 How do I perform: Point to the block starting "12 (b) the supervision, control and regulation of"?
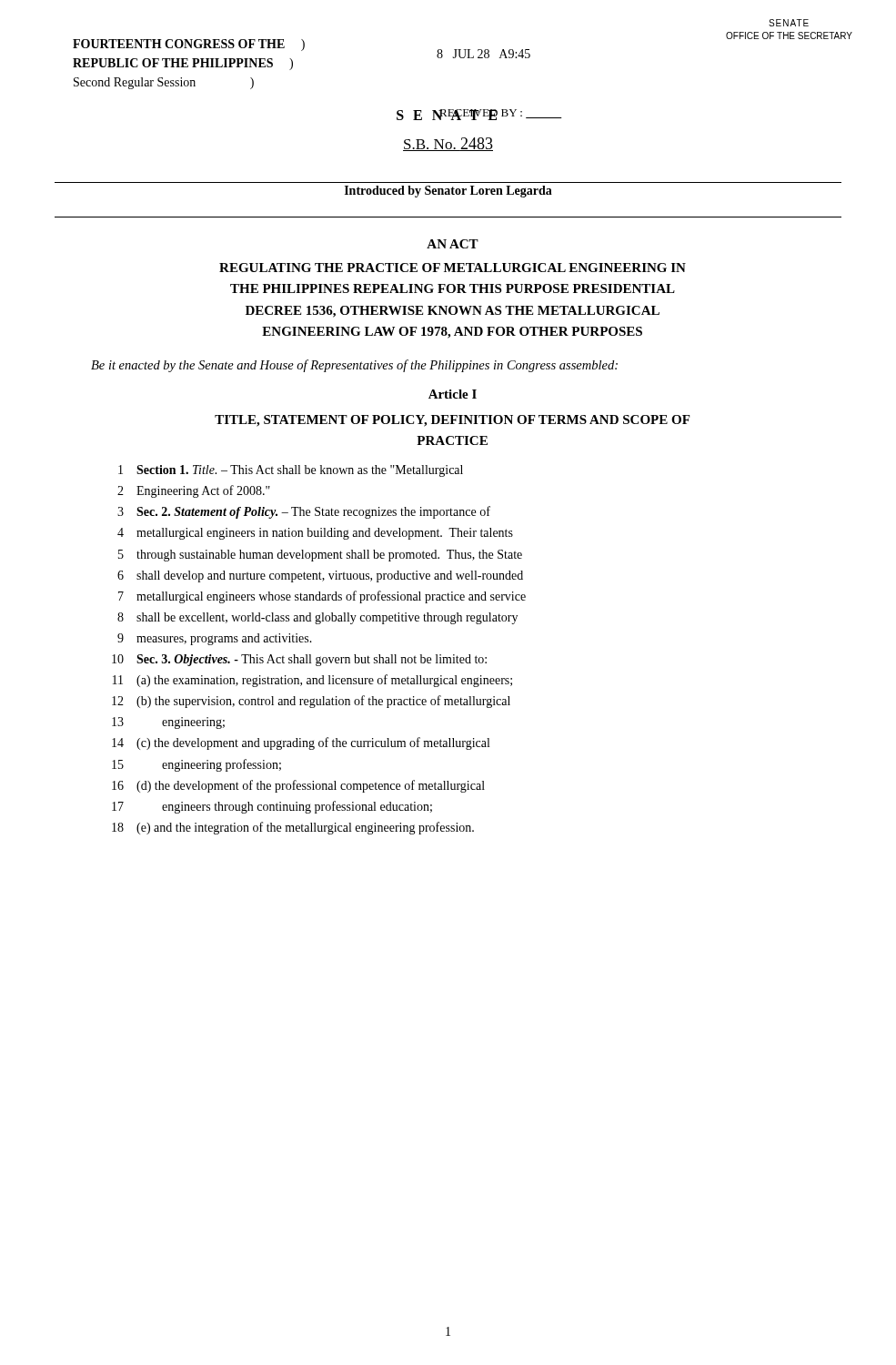coord(453,701)
